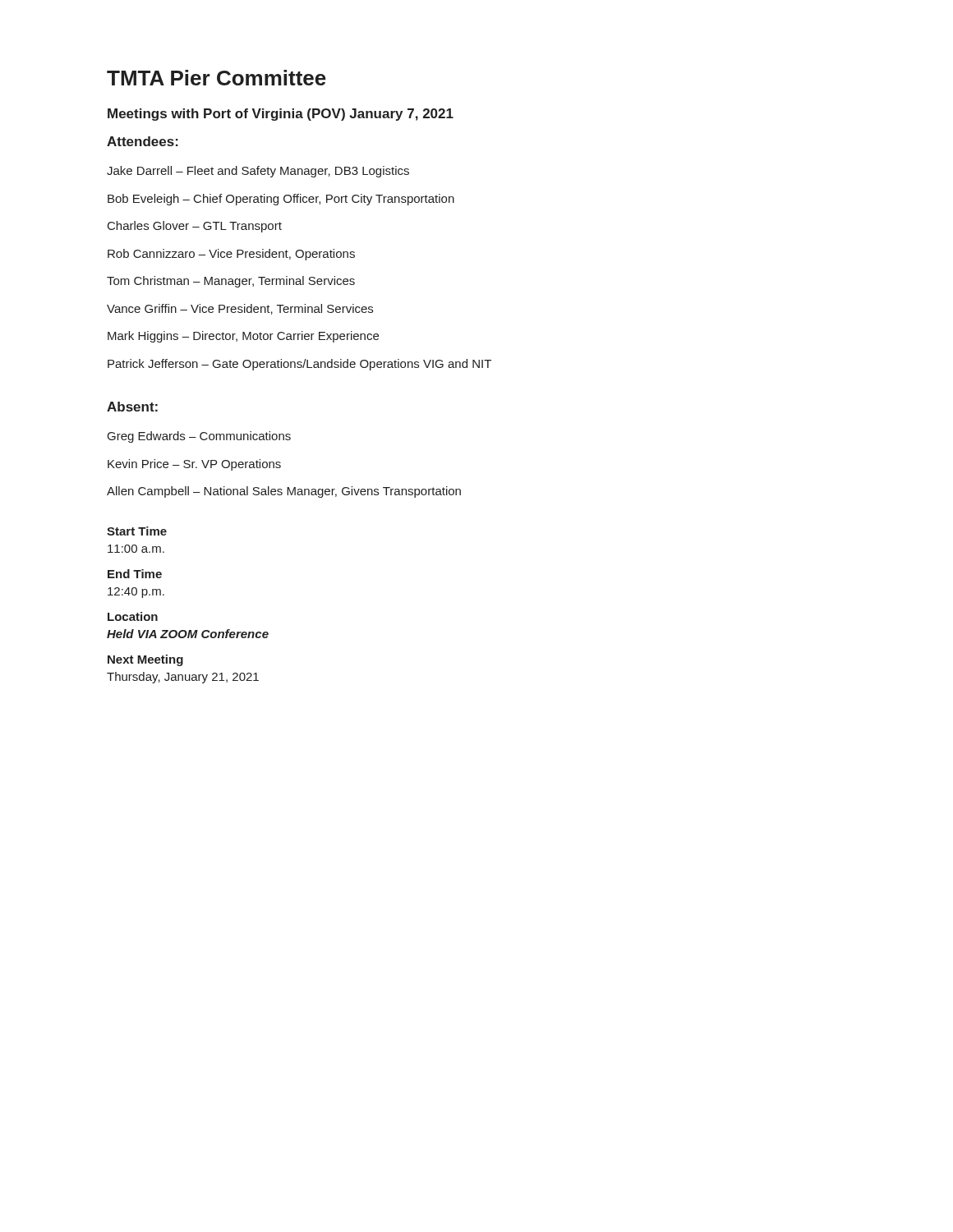
Task: Locate the text "12:40 p.m."
Action: click(x=136, y=591)
